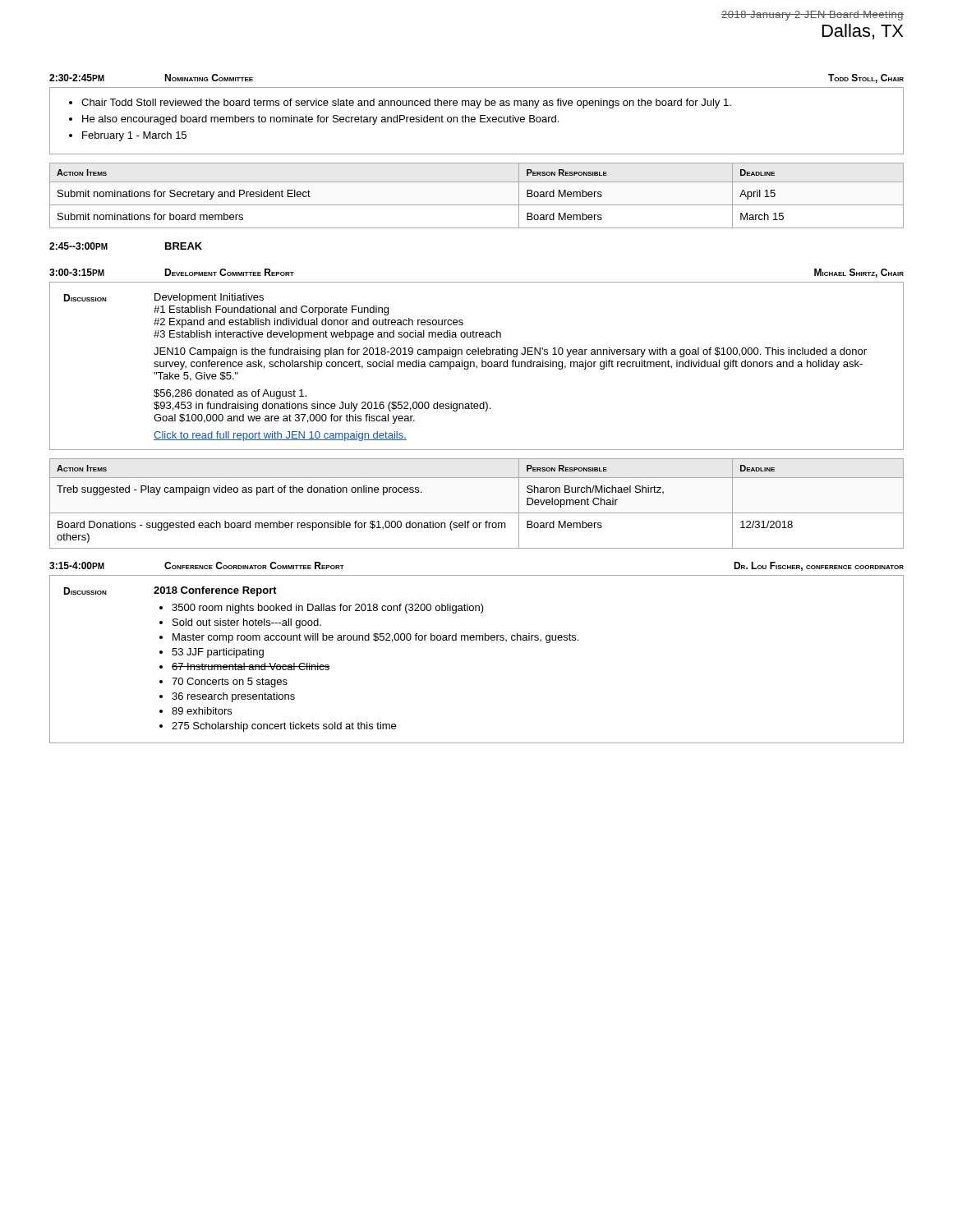Locate the element starting "February 1 - March"
953x1232 pixels.
tap(134, 135)
